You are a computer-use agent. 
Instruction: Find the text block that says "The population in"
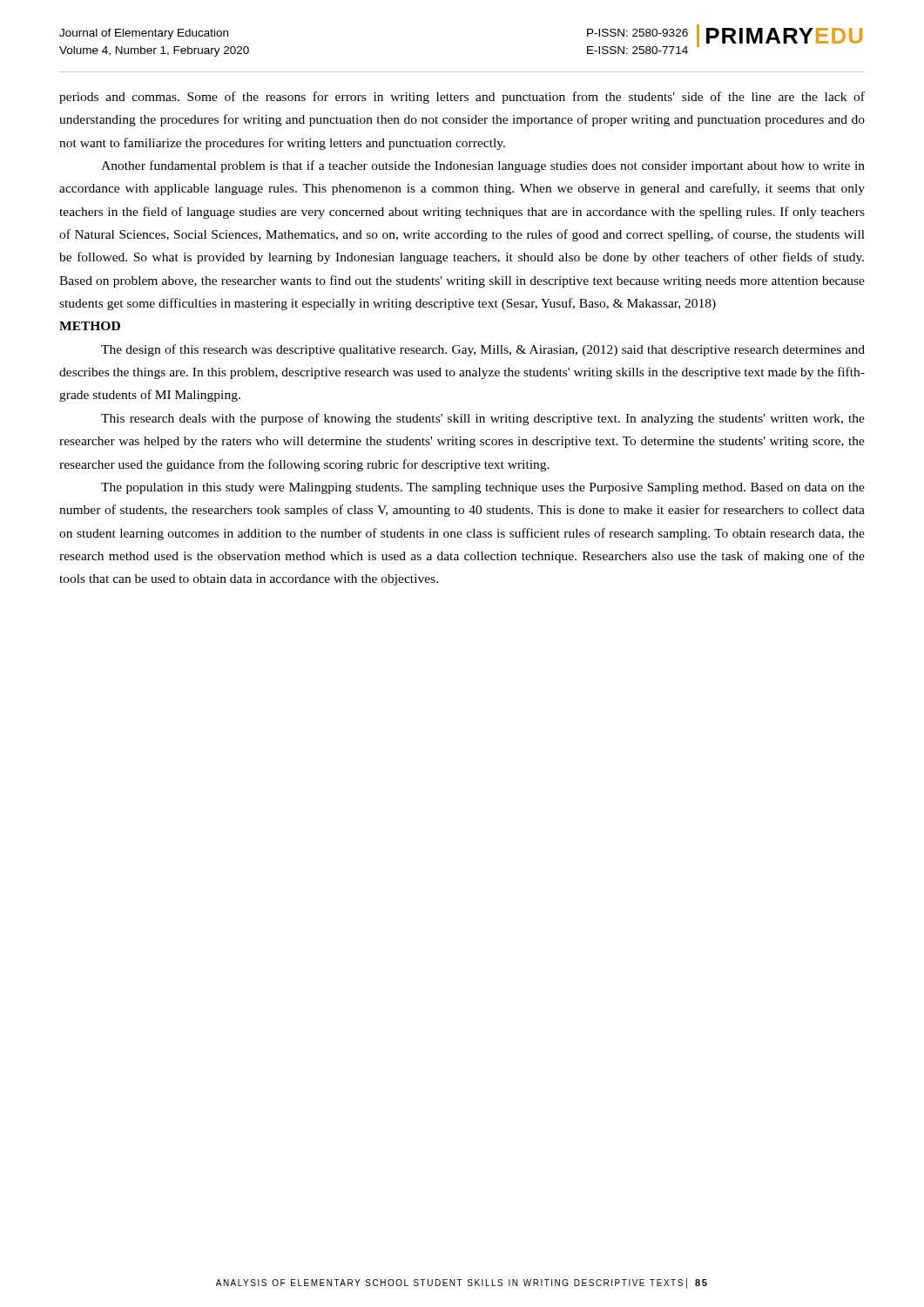tap(462, 533)
